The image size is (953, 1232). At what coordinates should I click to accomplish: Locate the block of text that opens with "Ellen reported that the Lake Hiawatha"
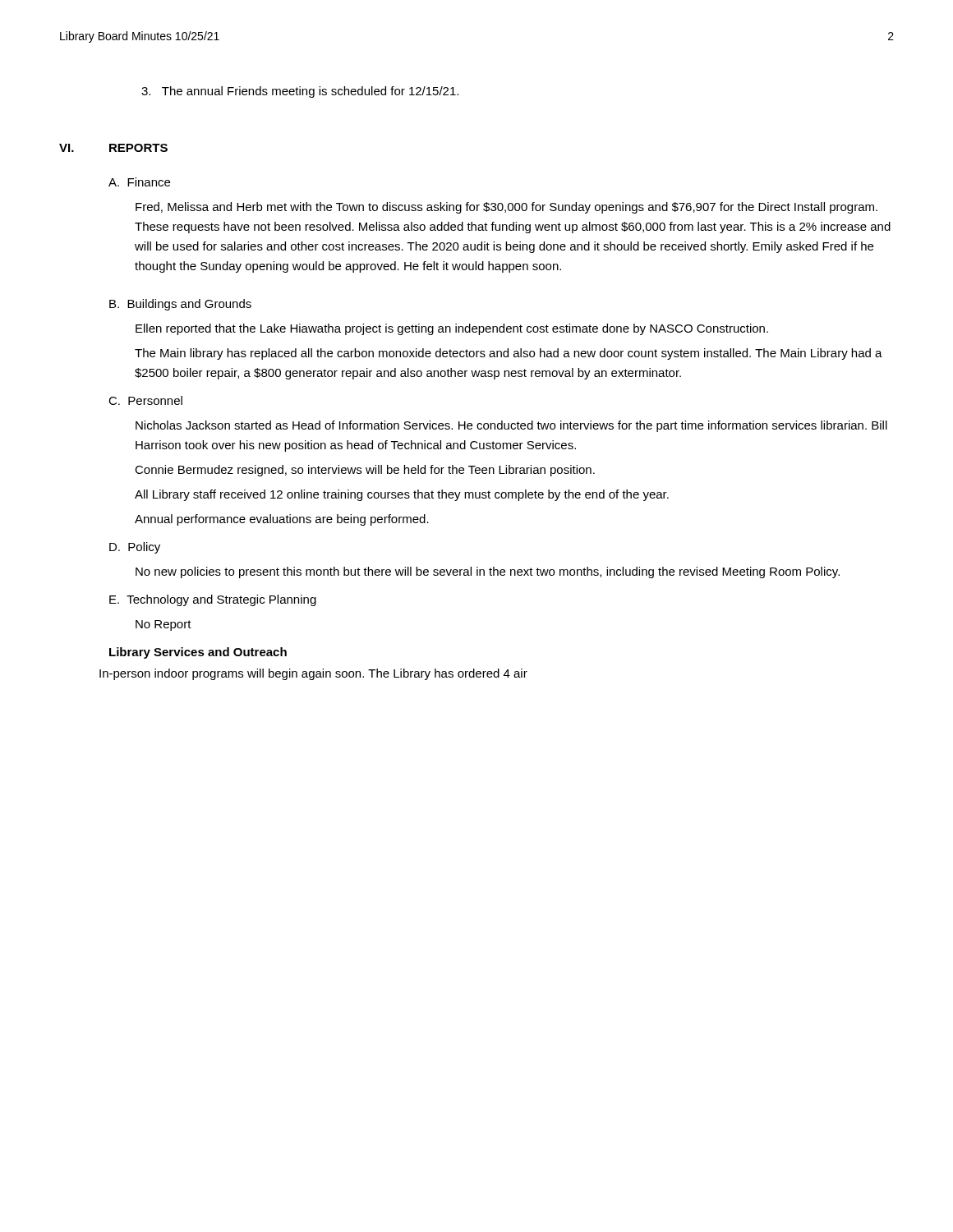click(x=514, y=328)
